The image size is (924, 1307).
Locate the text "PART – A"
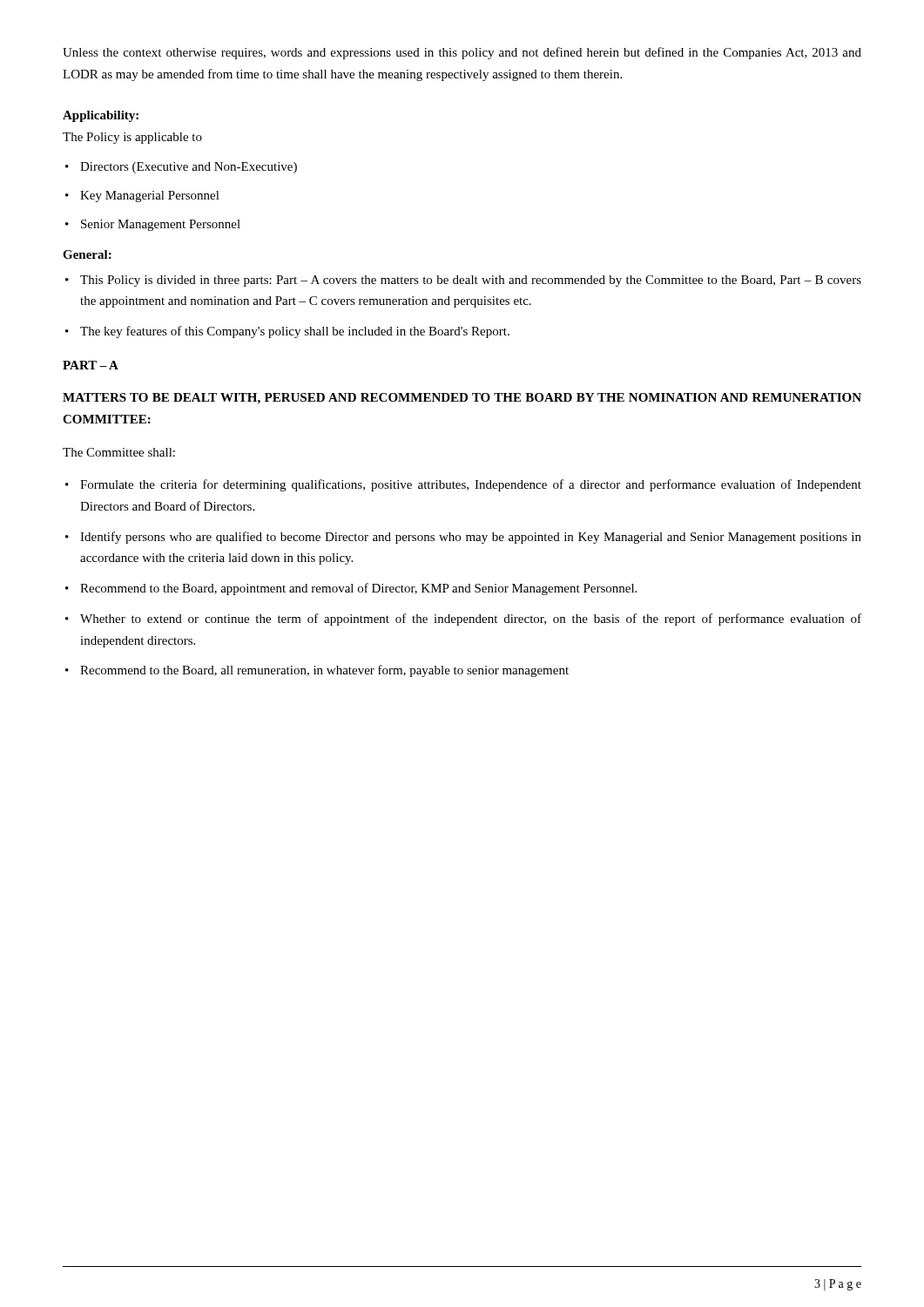(91, 365)
